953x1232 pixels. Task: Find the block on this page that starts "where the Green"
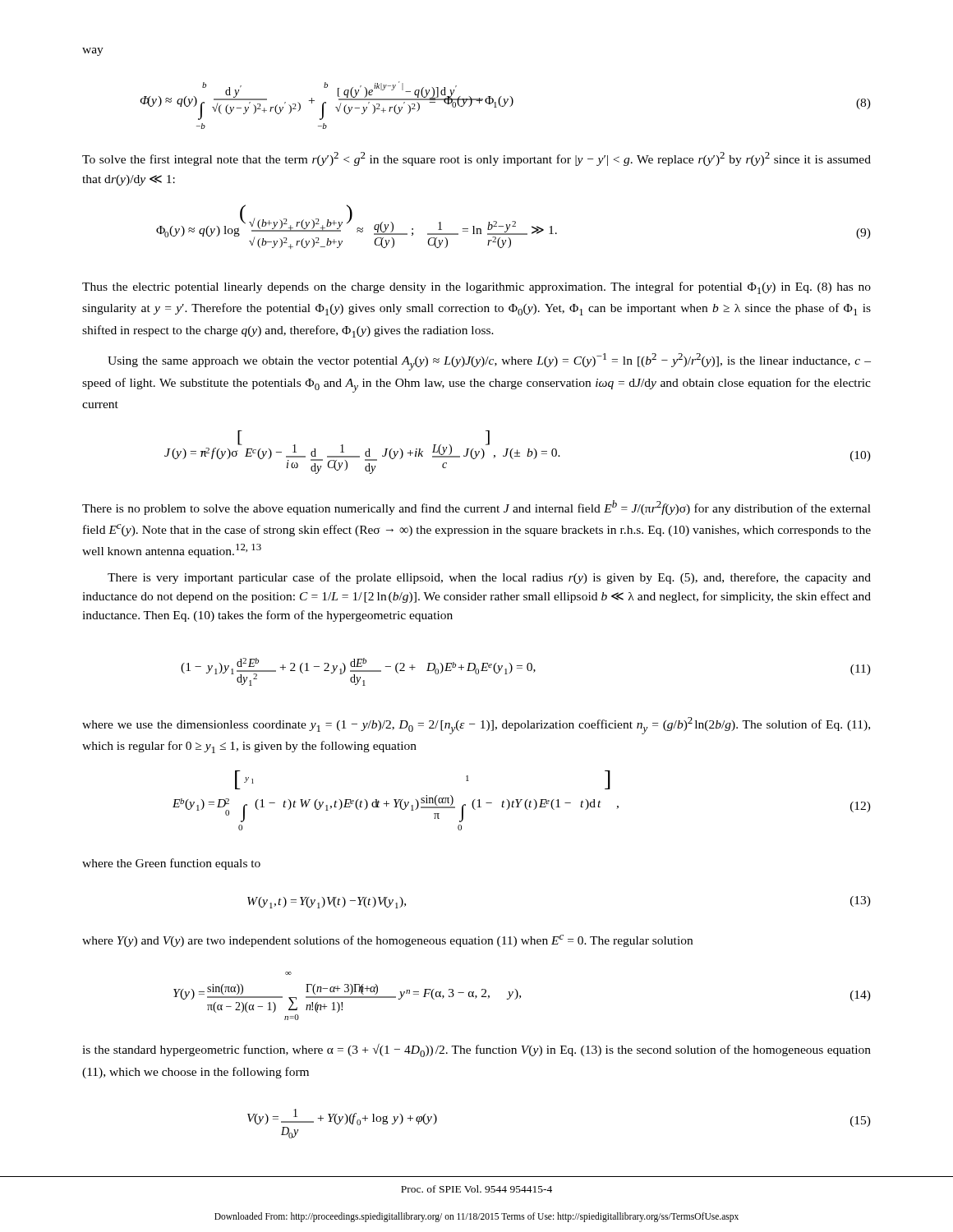tap(171, 863)
